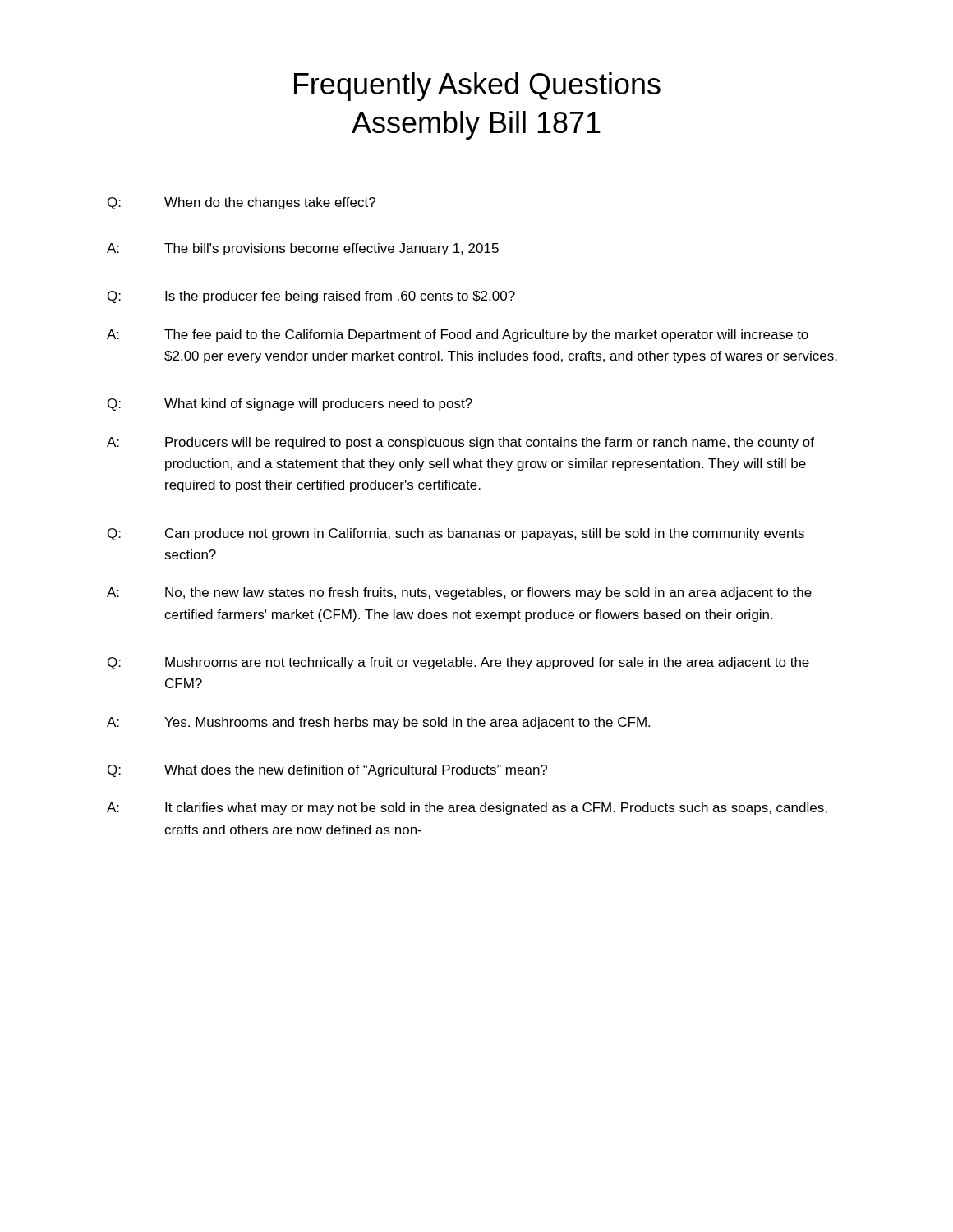The width and height of the screenshot is (953, 1232).
Task: Locate the list item with the text "Q: Is the producer fee being raised from"
Action: (476, 297)
